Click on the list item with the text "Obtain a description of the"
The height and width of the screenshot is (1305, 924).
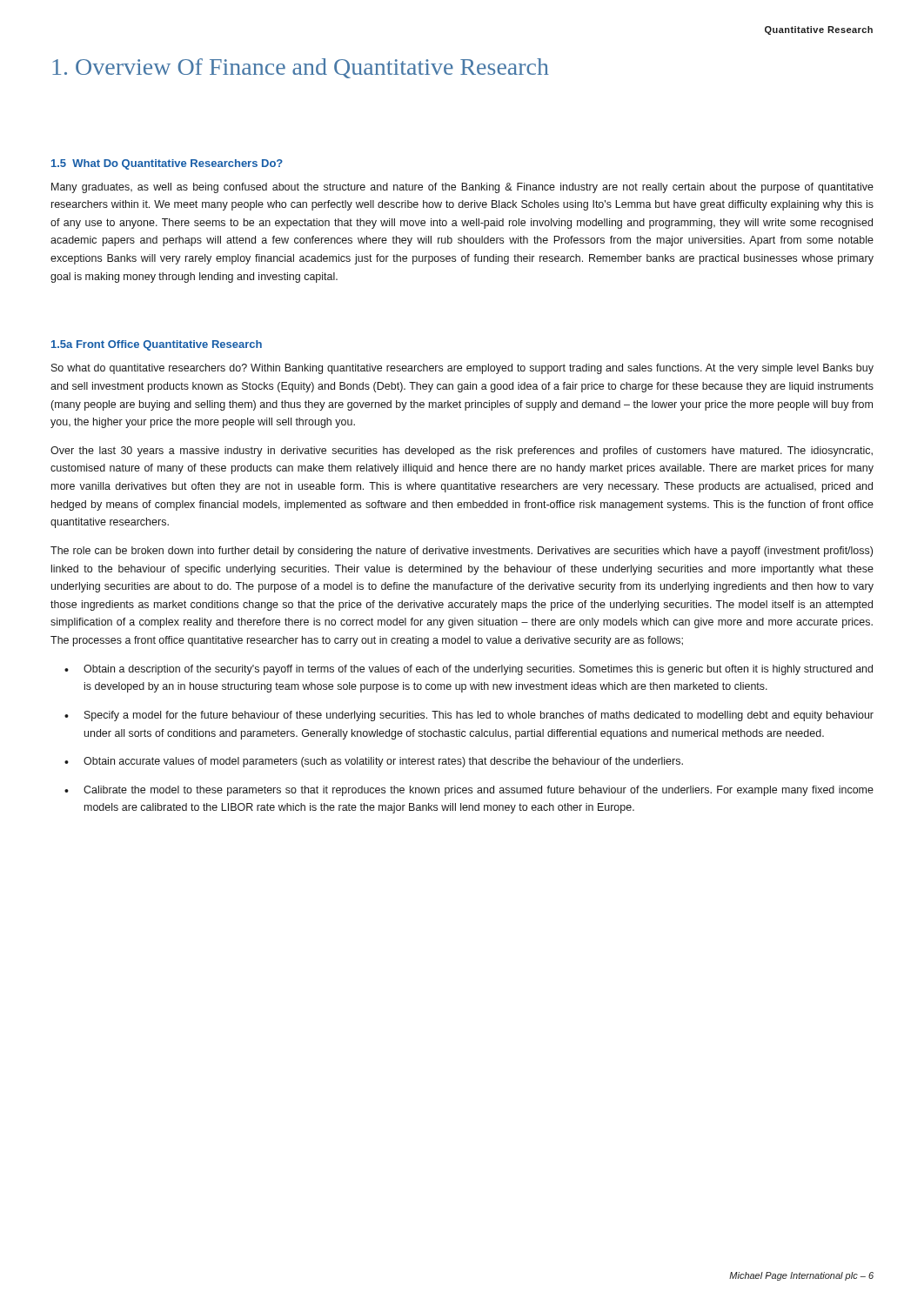479,678
